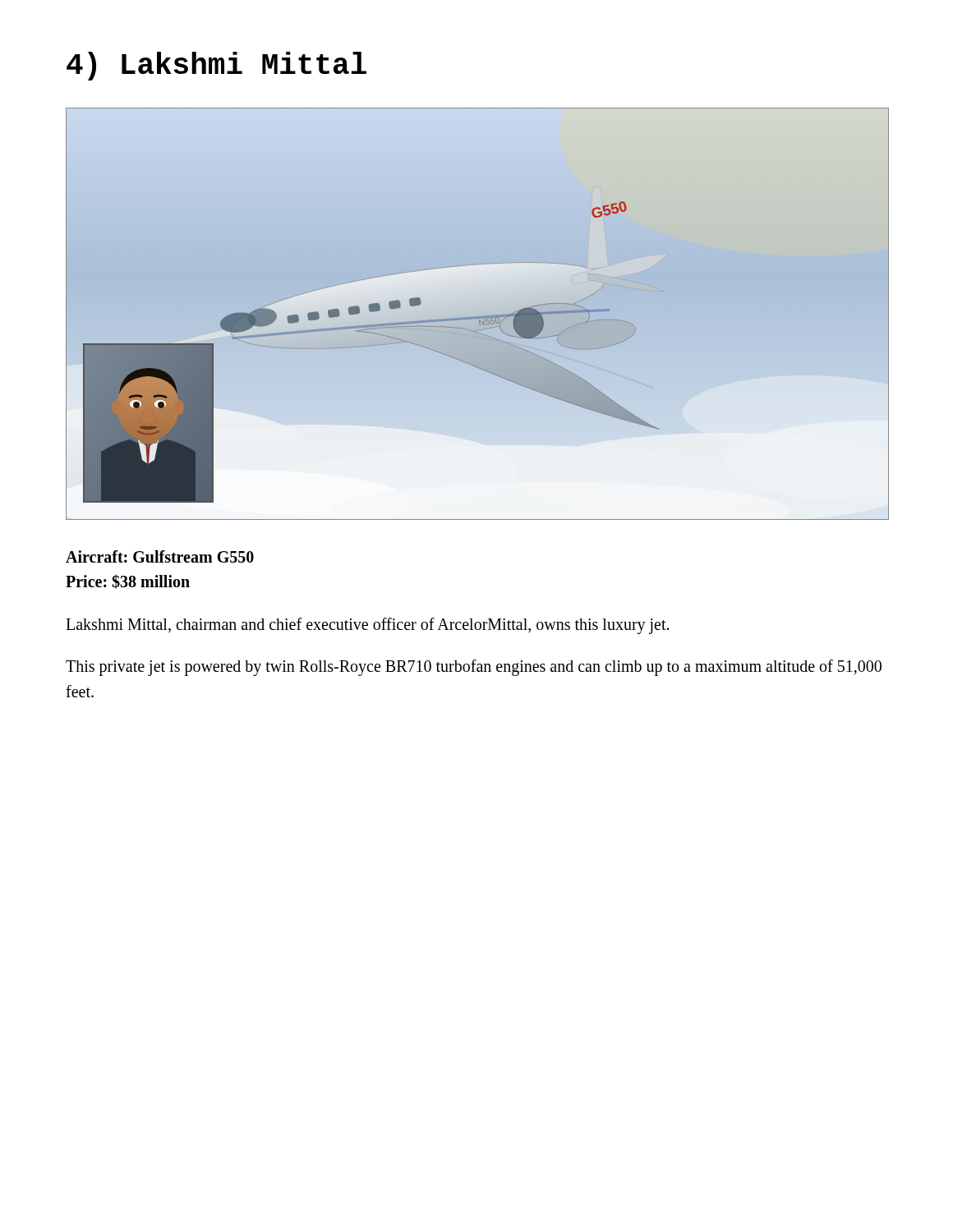
Task: Where does it say "4) Lakshmi Mittal"?
Action: [x=216, y=66]
